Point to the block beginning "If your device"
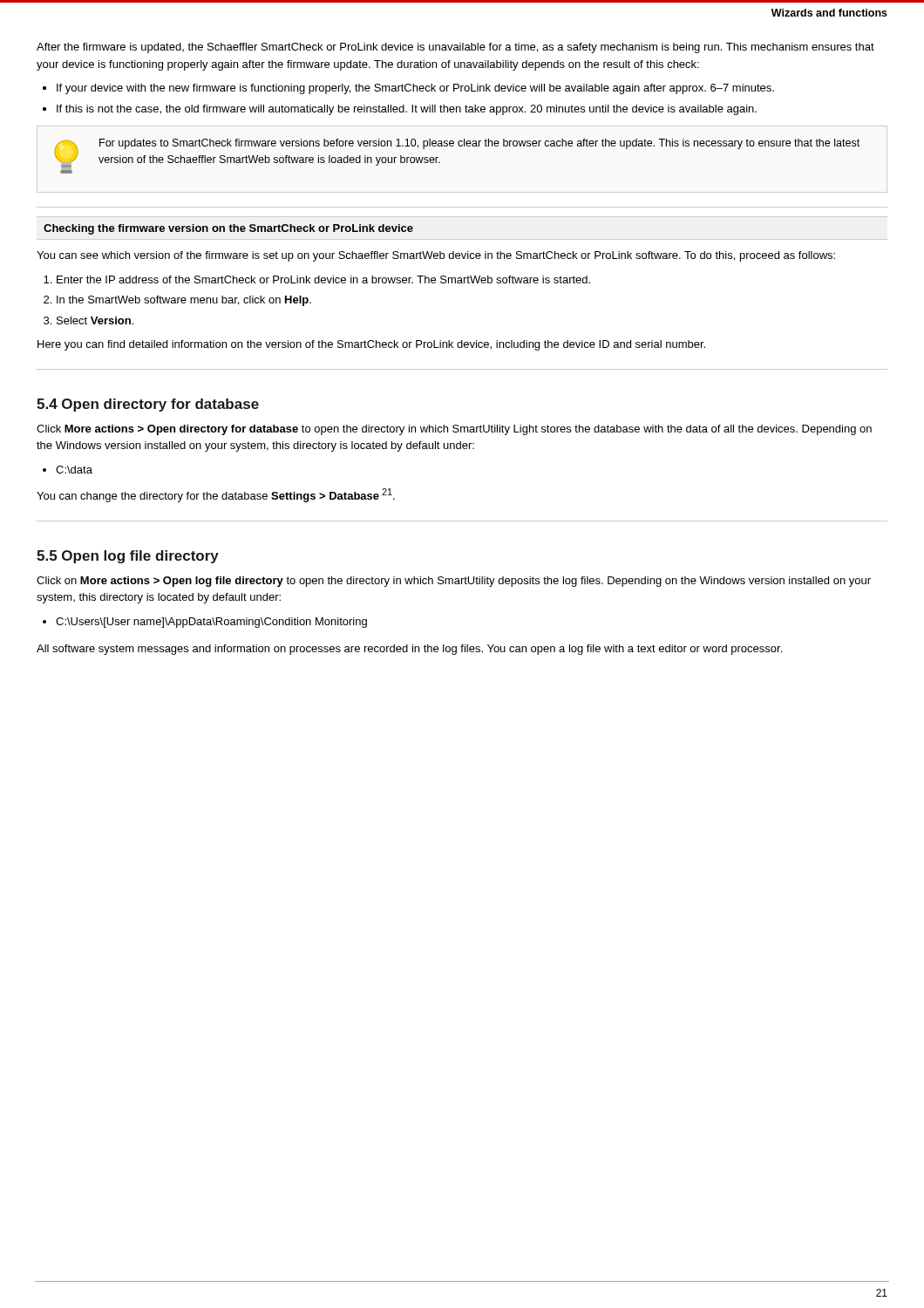The image size is (924, 1308). click(x=472, y=88)
